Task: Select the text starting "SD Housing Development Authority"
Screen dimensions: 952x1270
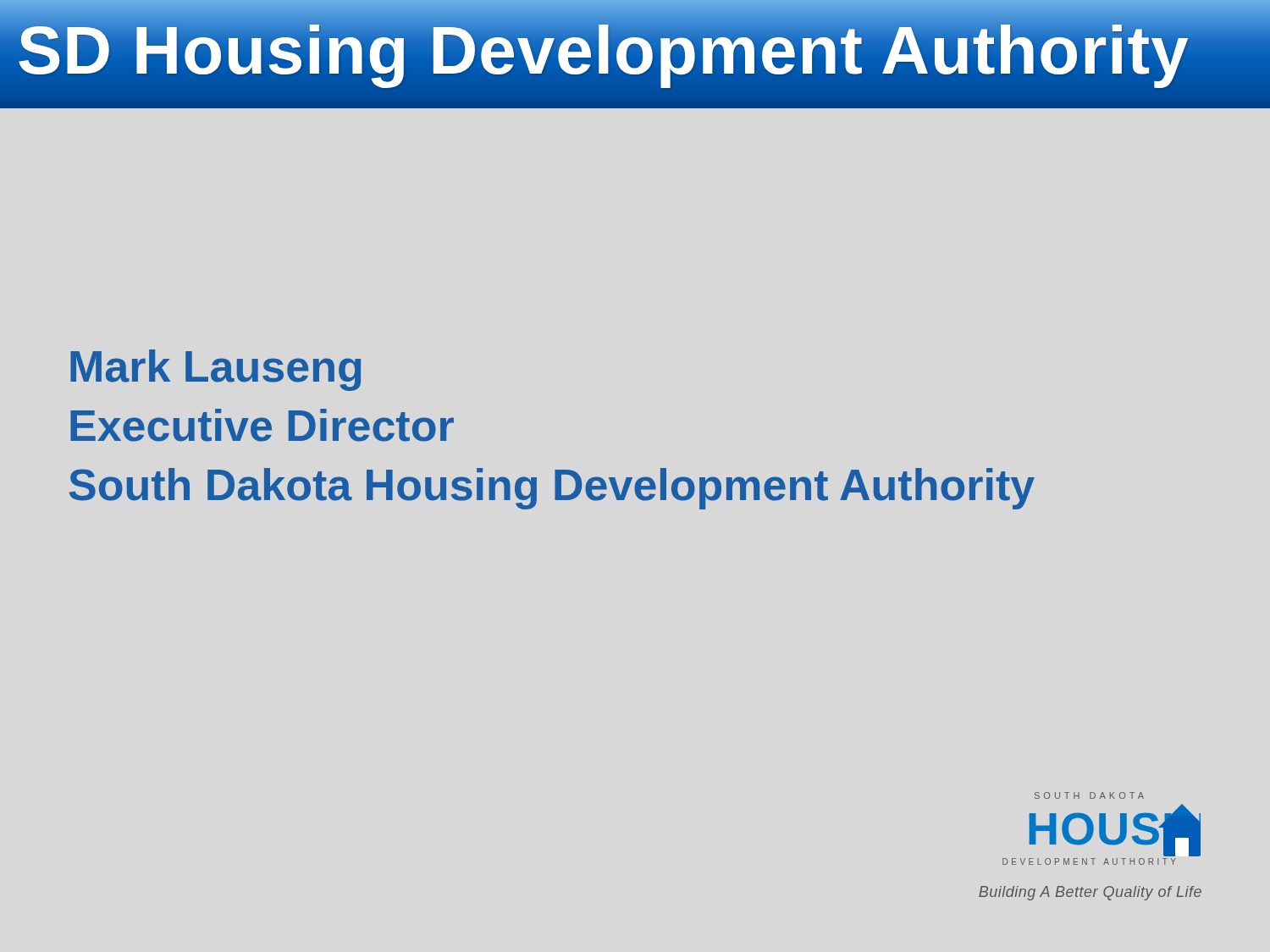Action: [603, 50]
